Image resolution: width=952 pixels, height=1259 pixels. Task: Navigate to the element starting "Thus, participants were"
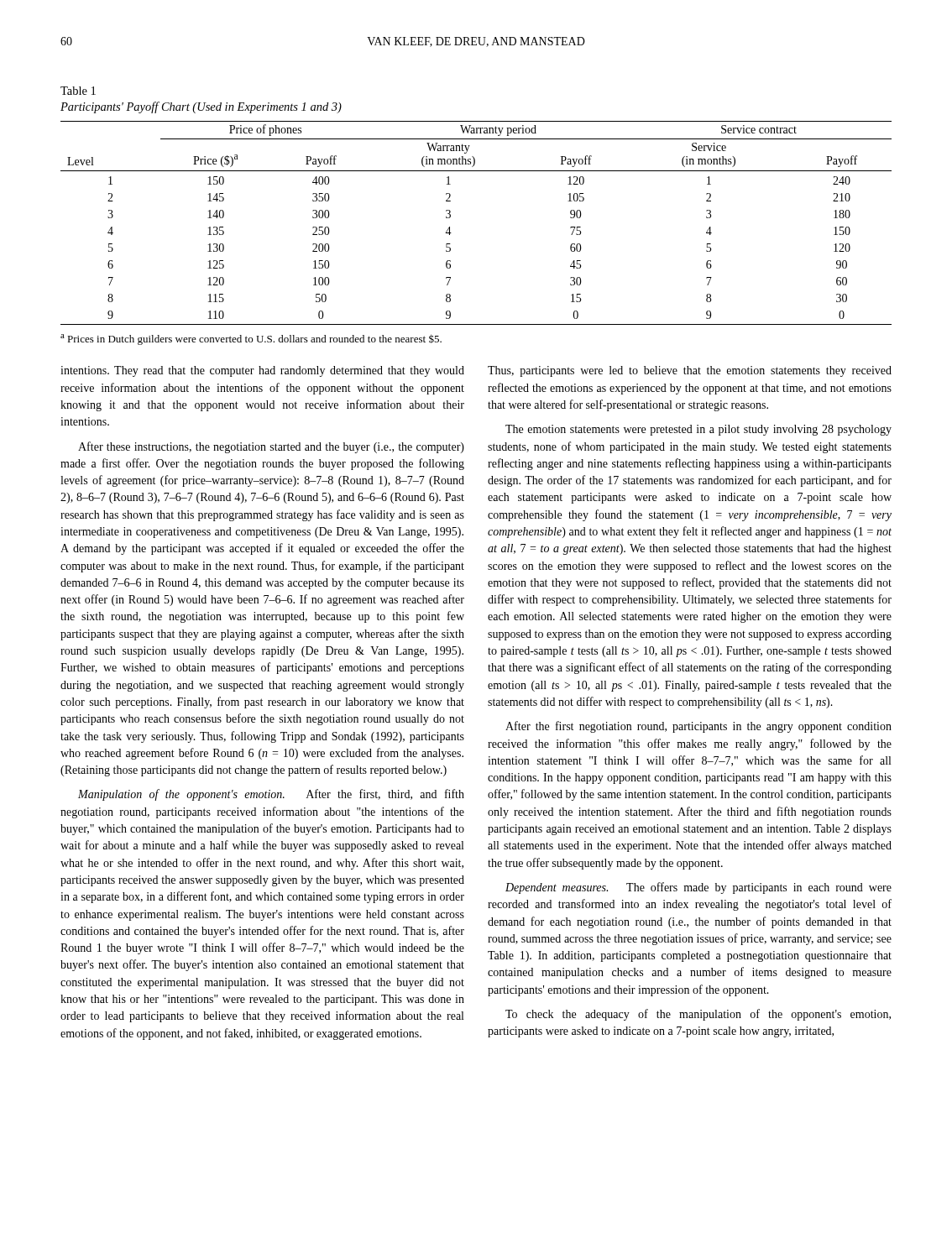point(690,702)
